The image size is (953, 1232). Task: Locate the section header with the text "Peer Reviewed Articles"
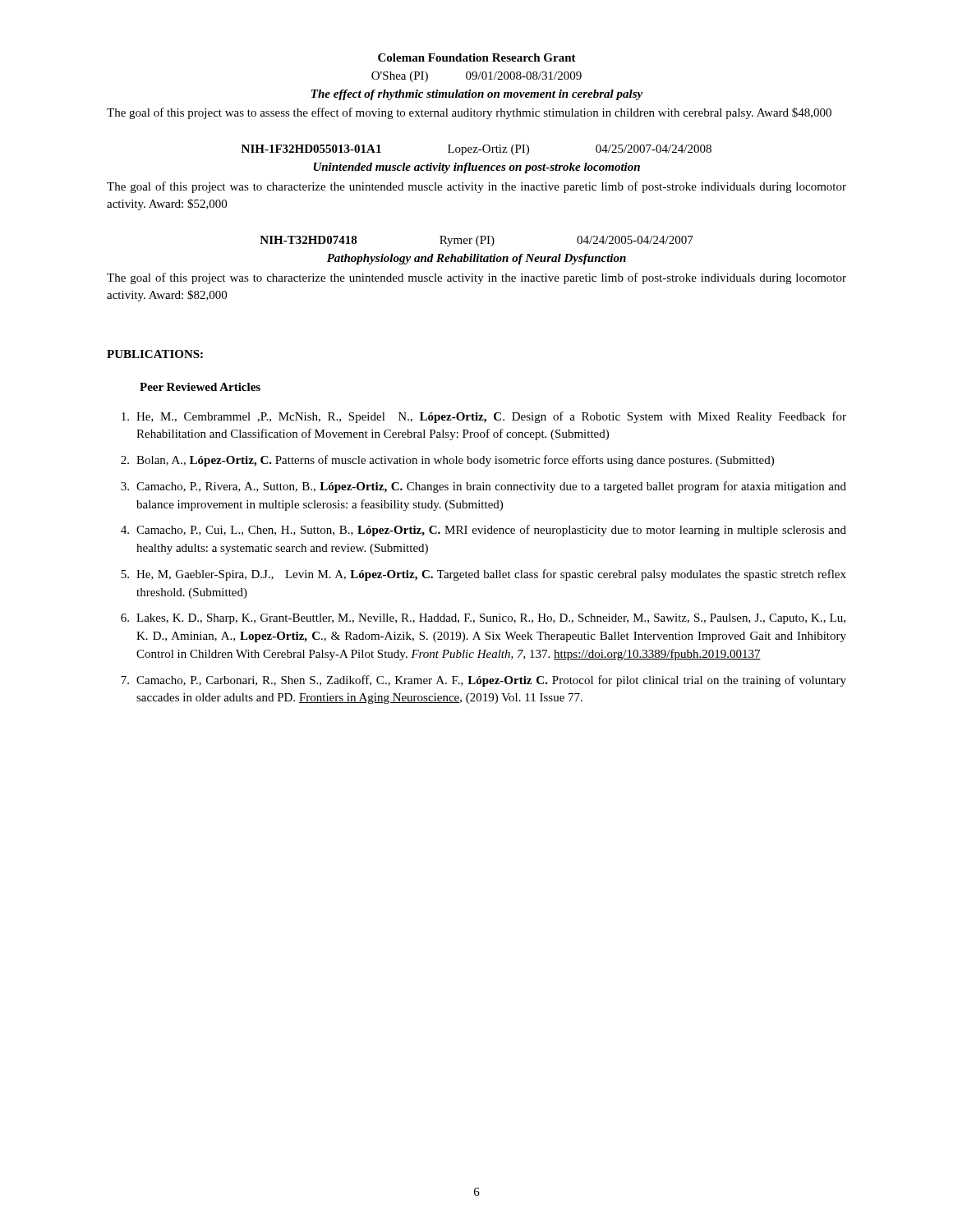pos(200,387)
